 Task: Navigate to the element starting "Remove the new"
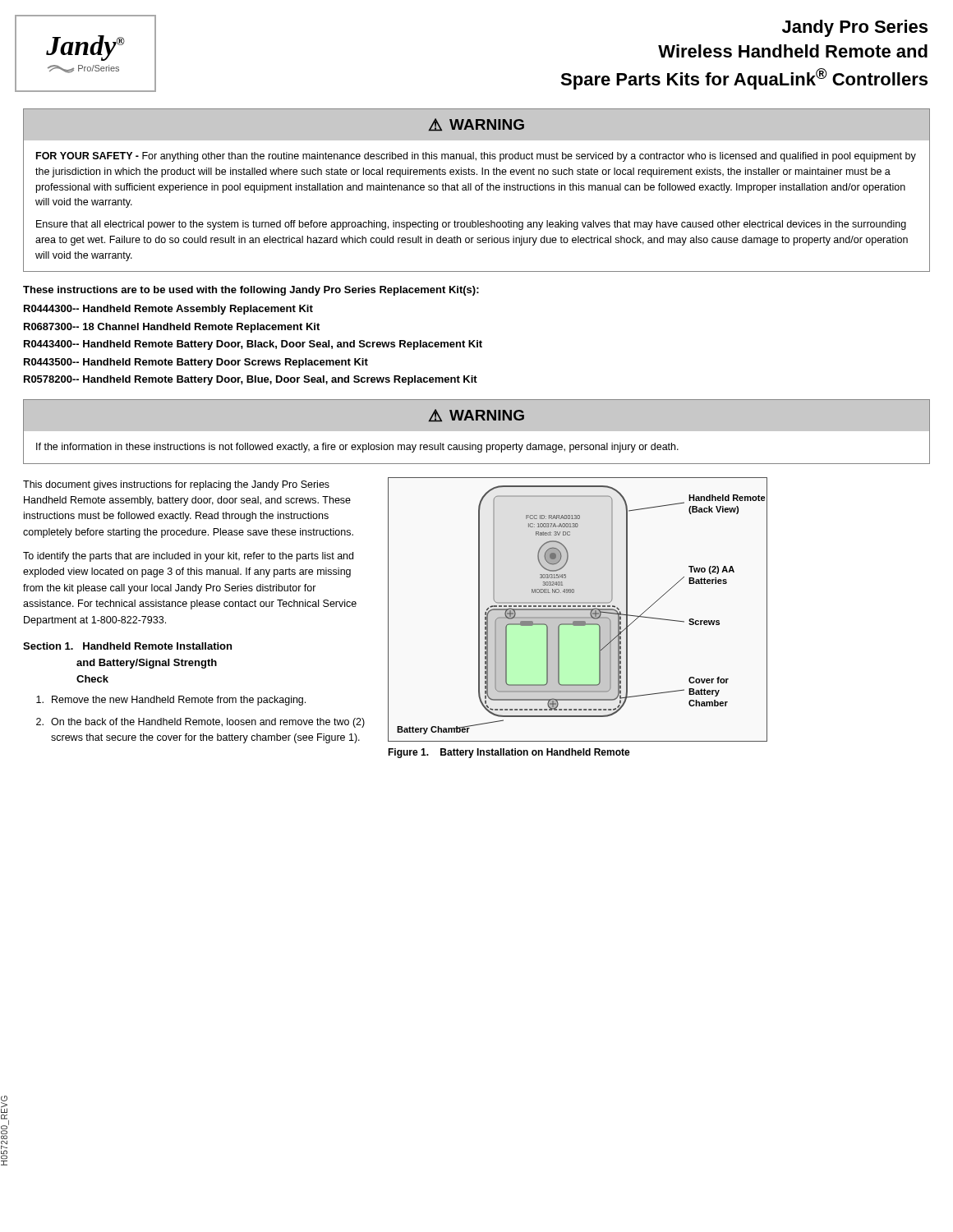coord(196,700)
